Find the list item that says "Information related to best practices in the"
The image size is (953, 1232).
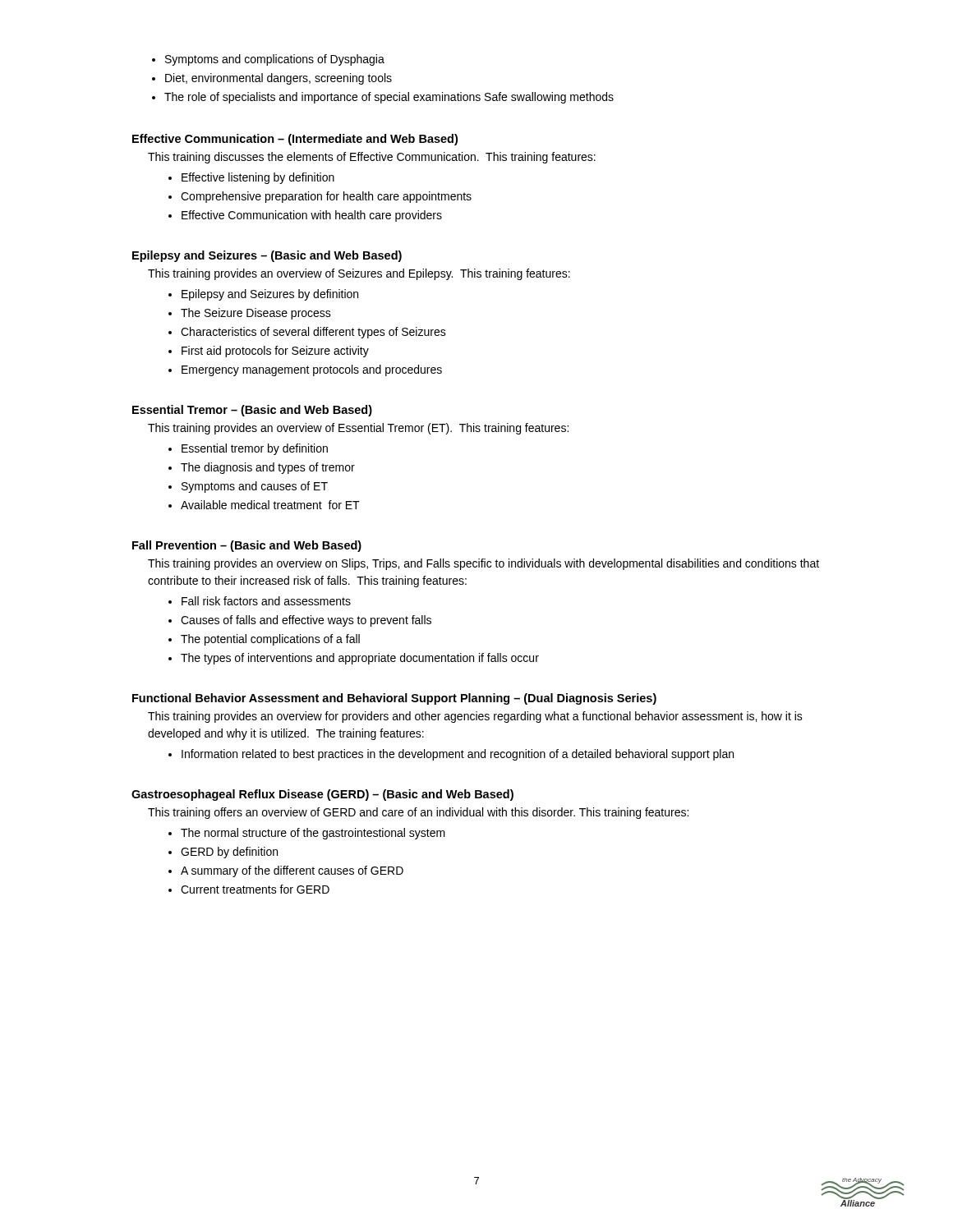click(x=509, y=754)
